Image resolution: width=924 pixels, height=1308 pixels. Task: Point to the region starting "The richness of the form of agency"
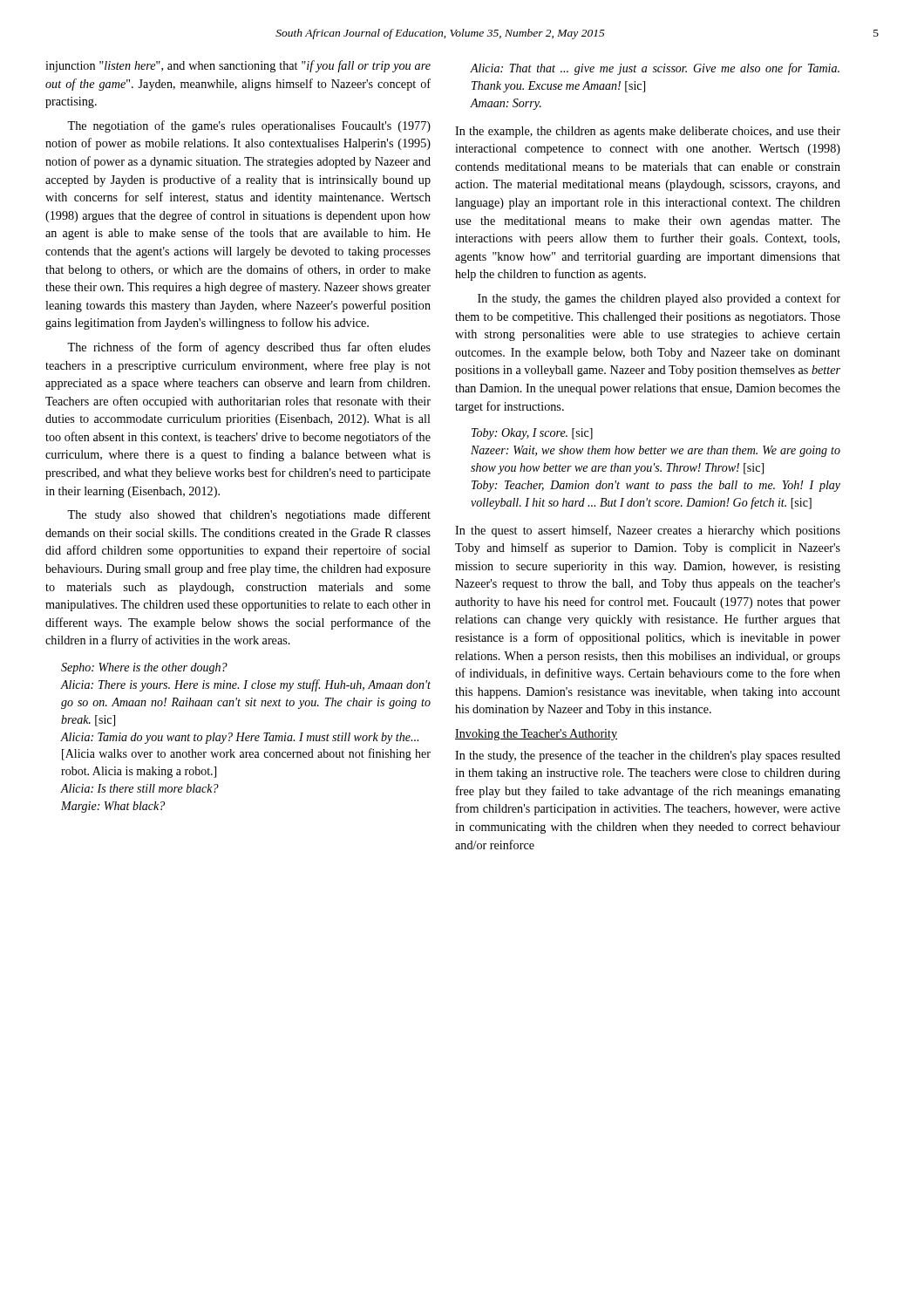pyautogui.click(x=238, y=419)
